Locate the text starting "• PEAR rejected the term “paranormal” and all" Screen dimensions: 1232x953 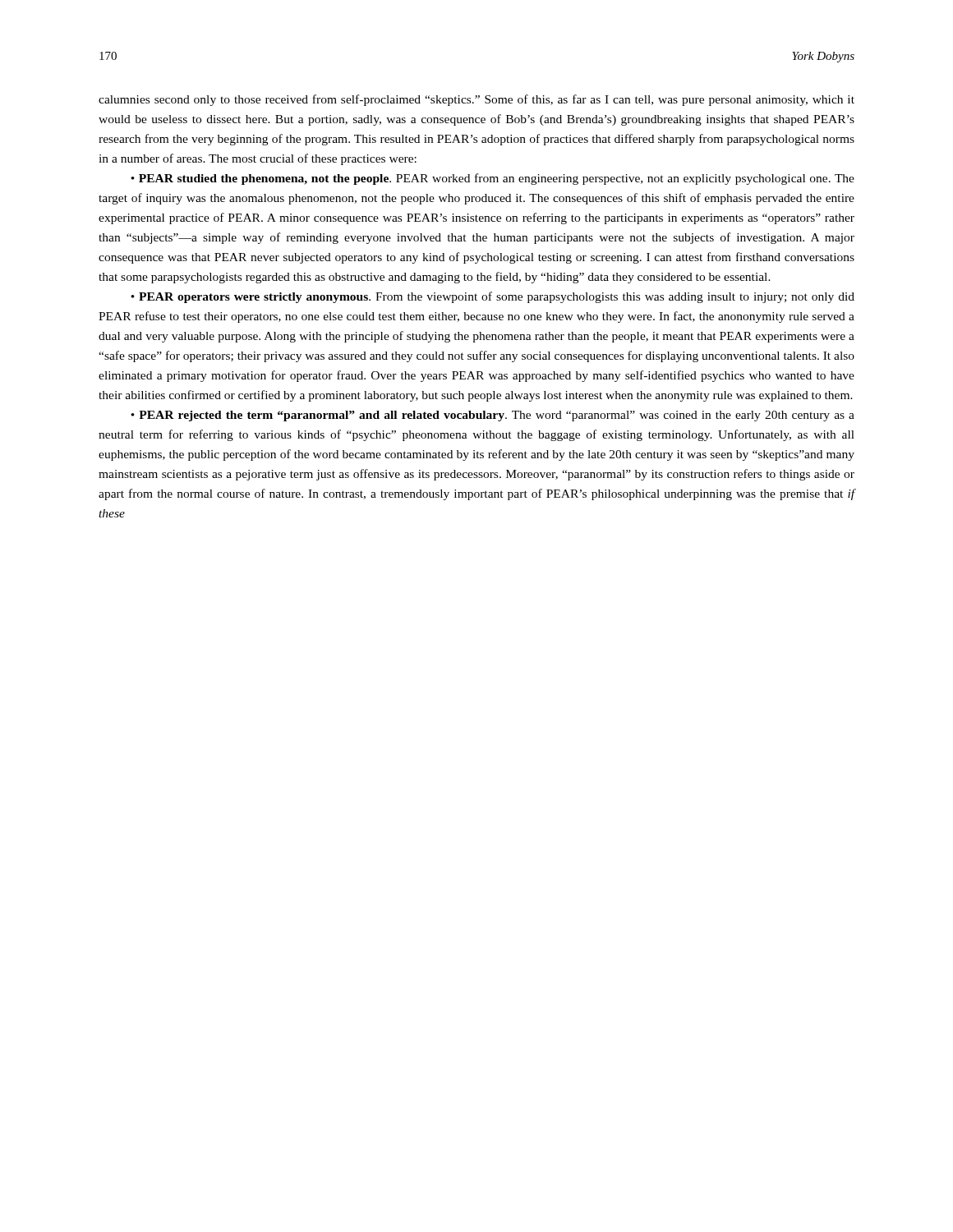476,464
